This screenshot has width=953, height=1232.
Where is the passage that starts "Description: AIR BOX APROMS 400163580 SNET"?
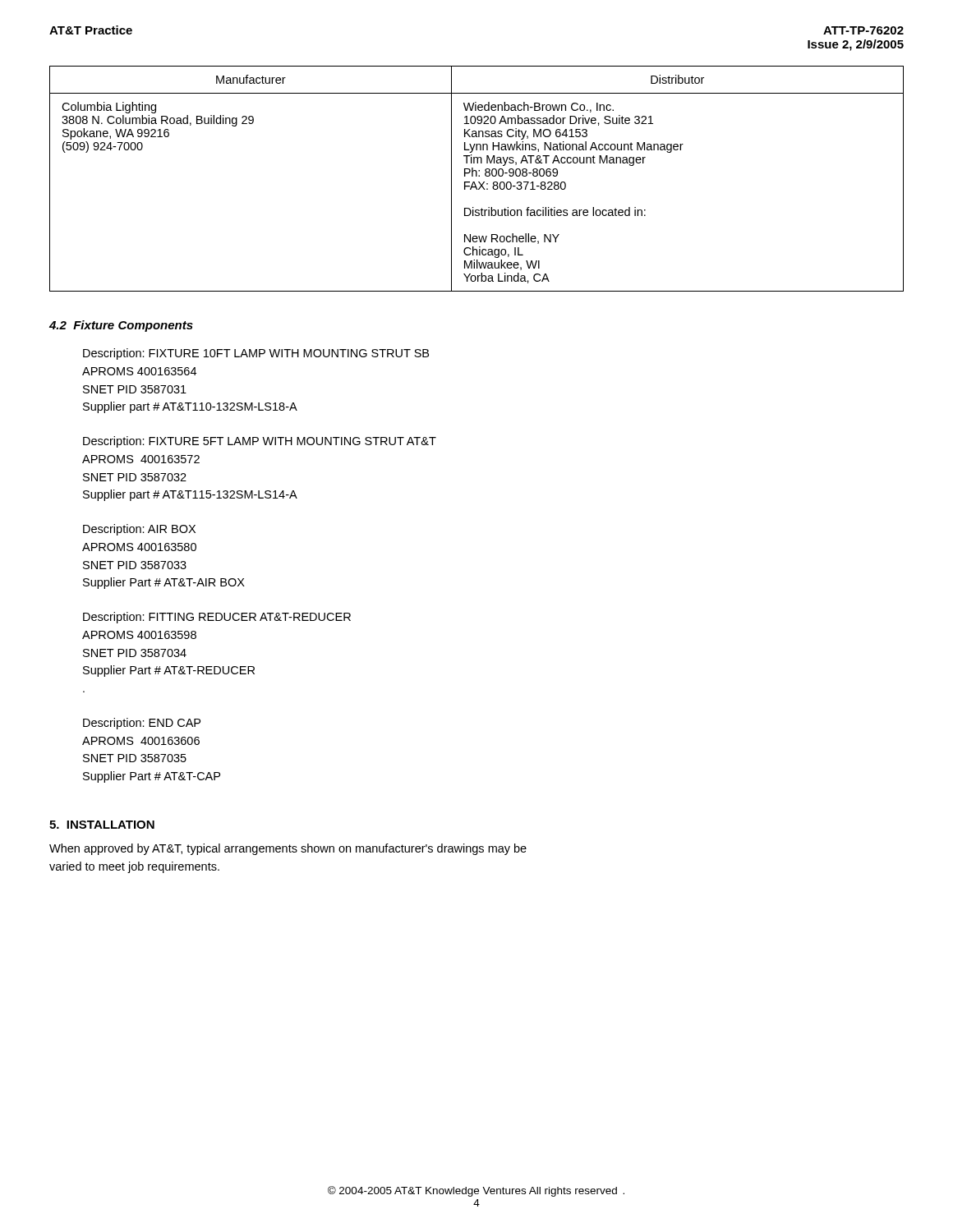tap(163, 556)
